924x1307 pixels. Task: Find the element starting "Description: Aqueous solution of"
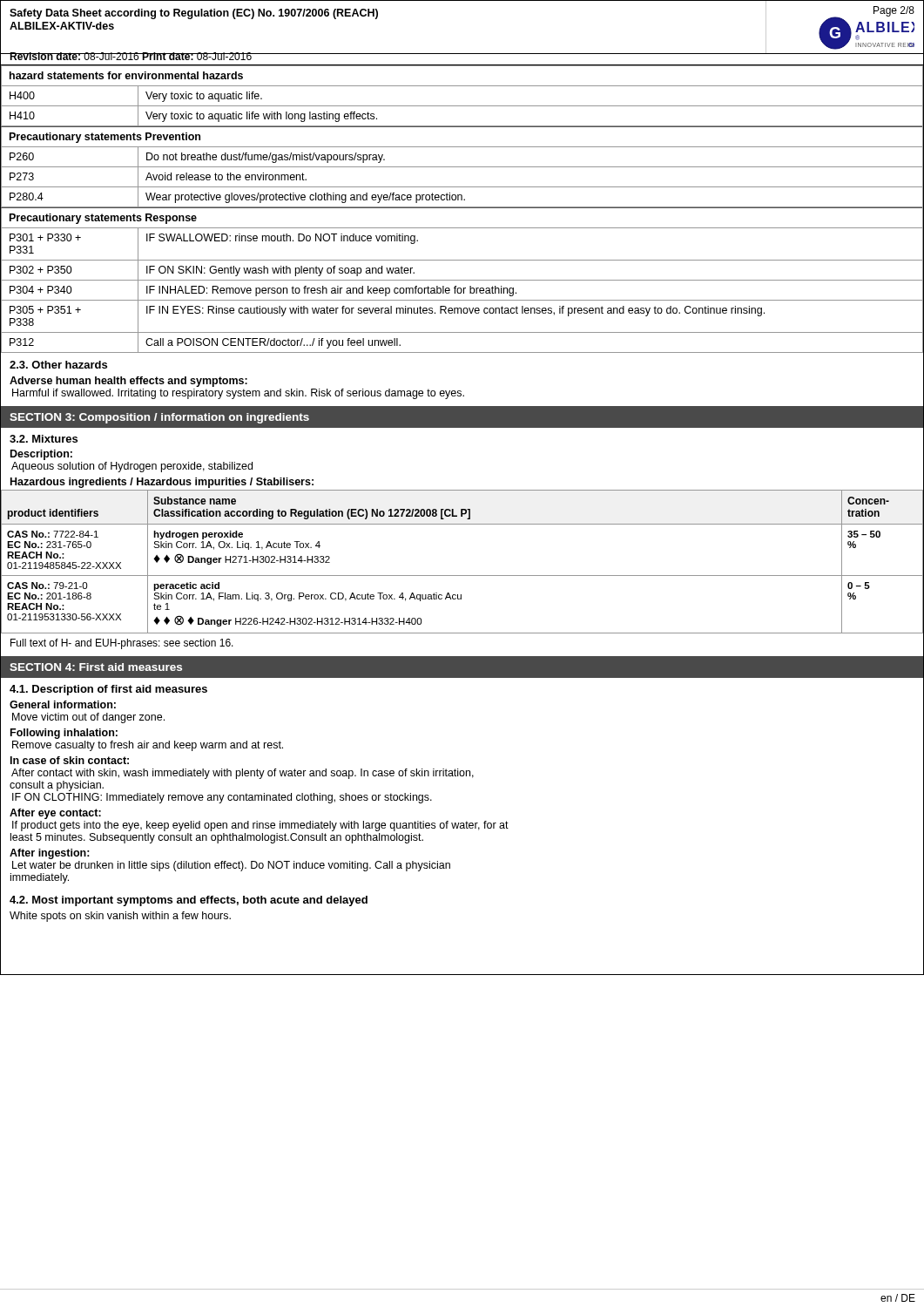131,460
